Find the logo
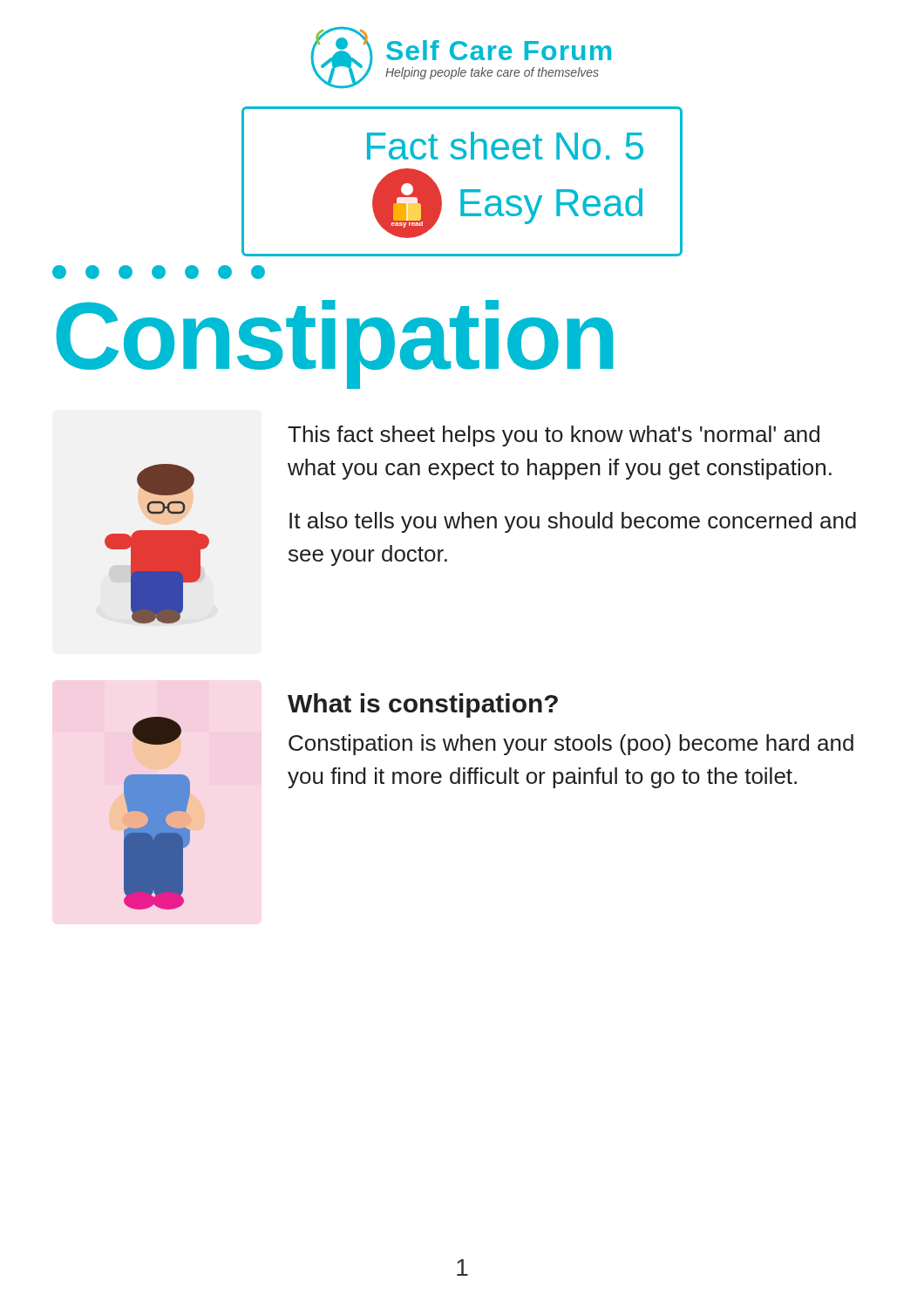The width and height of the screenshot is (924, 1308). 462,58
